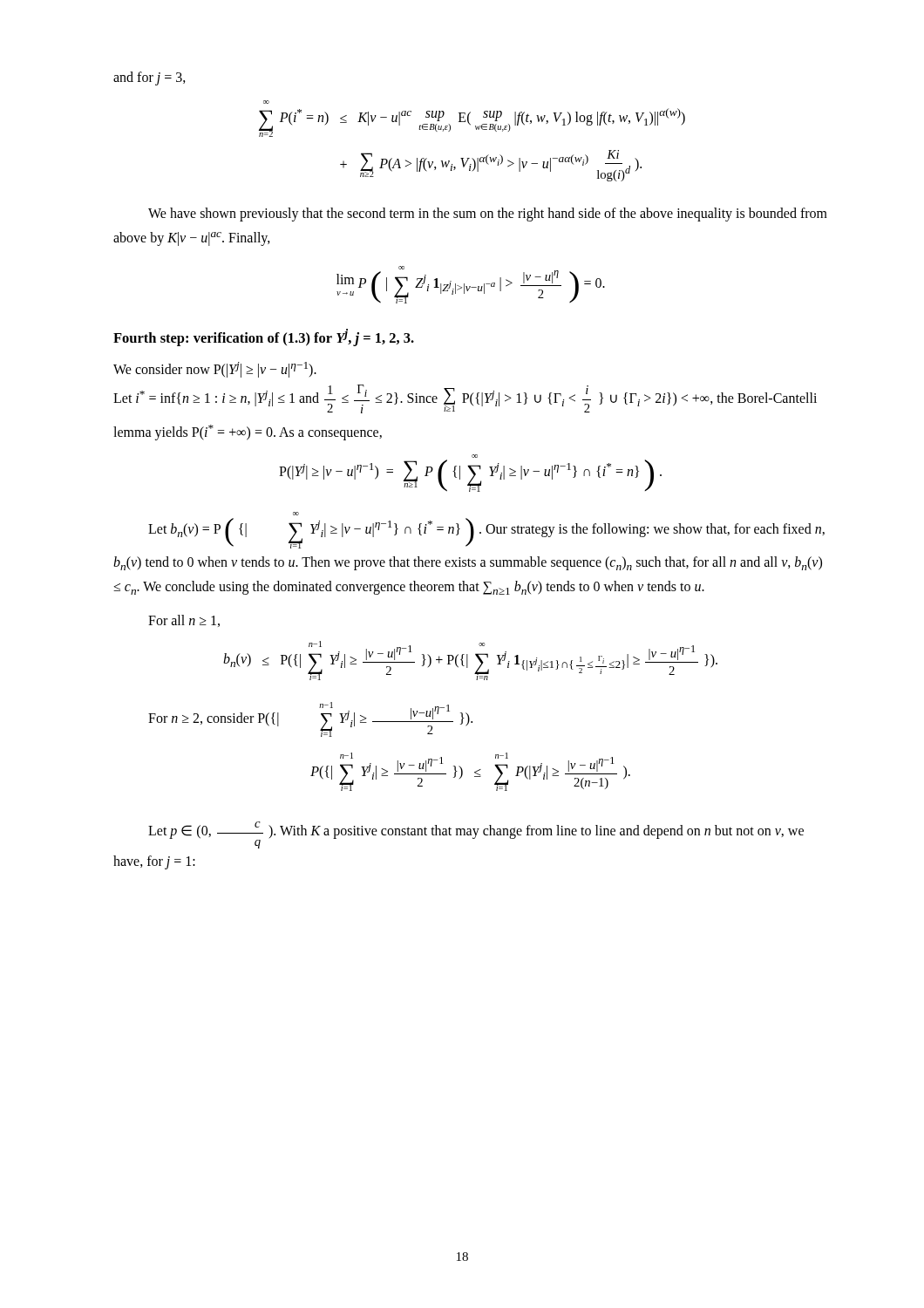Click the formula that begins "P({| n−1 ∑ i=1 Yji| ≥ |v"
924x1308 pixels.
(471, 772)
